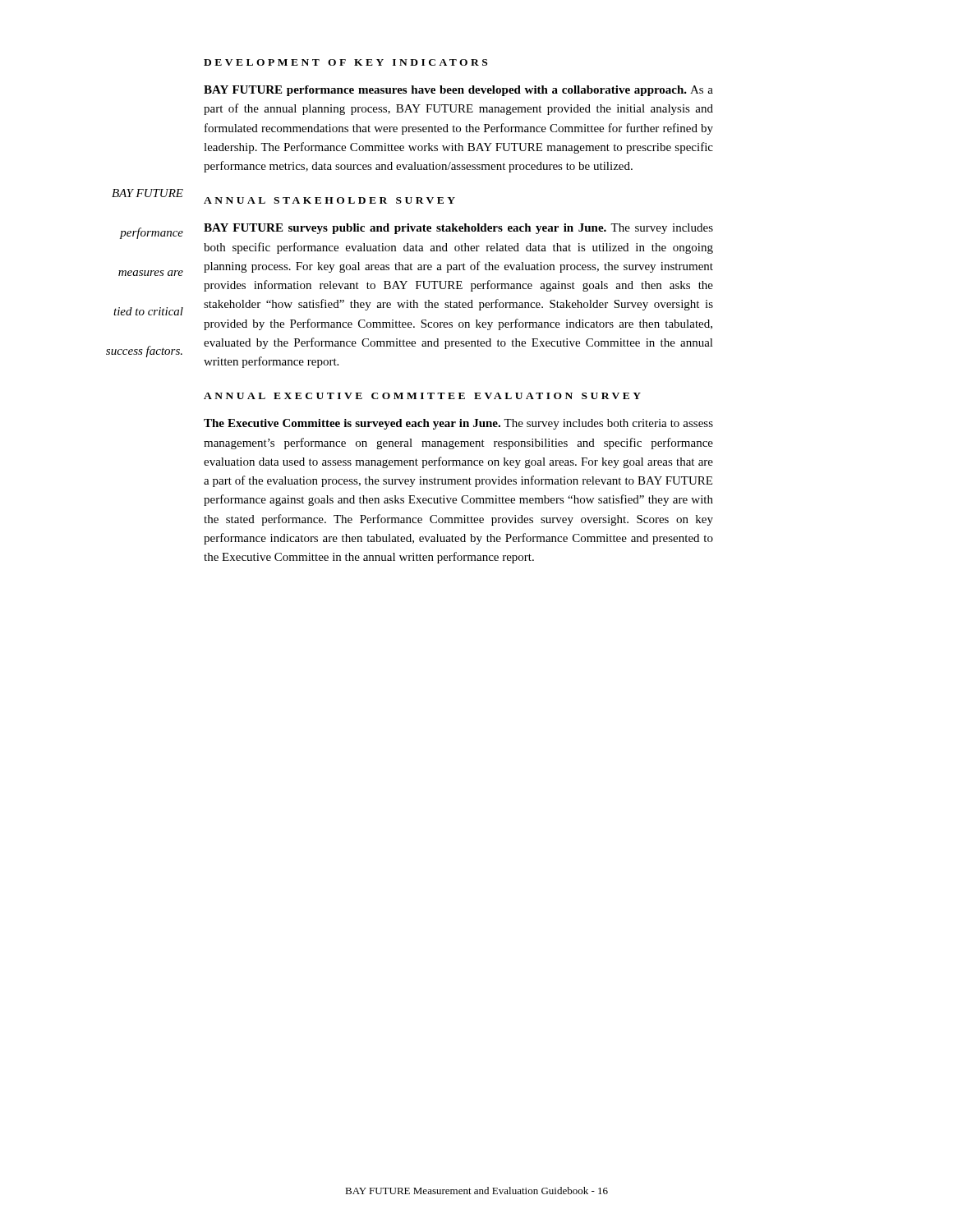
Task: Find the block on this page that starts "BAY FUTURE surveys public and private stakeholders"
Action: point(458,295)
